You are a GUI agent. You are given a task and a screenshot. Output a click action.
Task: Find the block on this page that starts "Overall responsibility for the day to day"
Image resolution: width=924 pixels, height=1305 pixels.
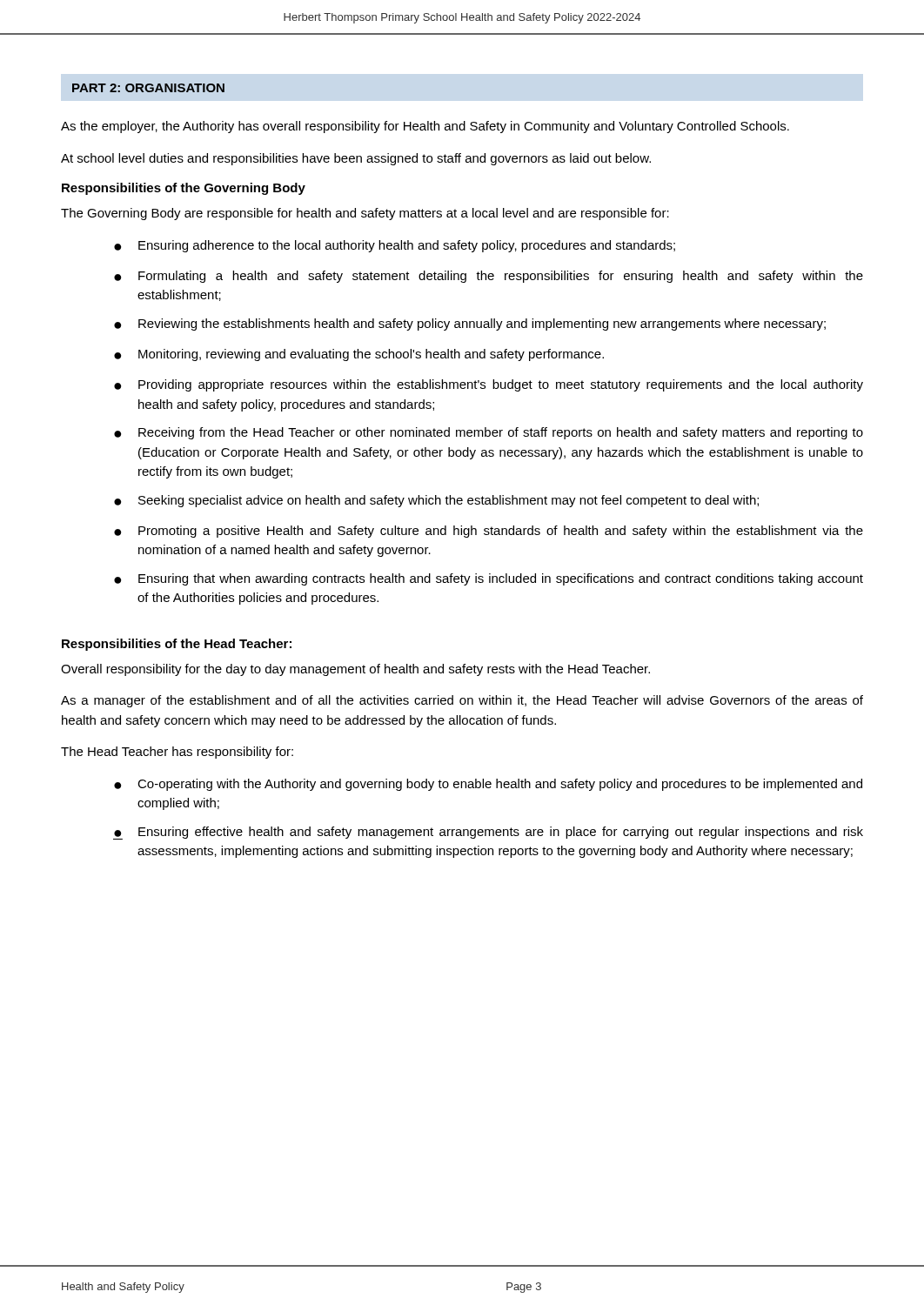coord(356,668)
